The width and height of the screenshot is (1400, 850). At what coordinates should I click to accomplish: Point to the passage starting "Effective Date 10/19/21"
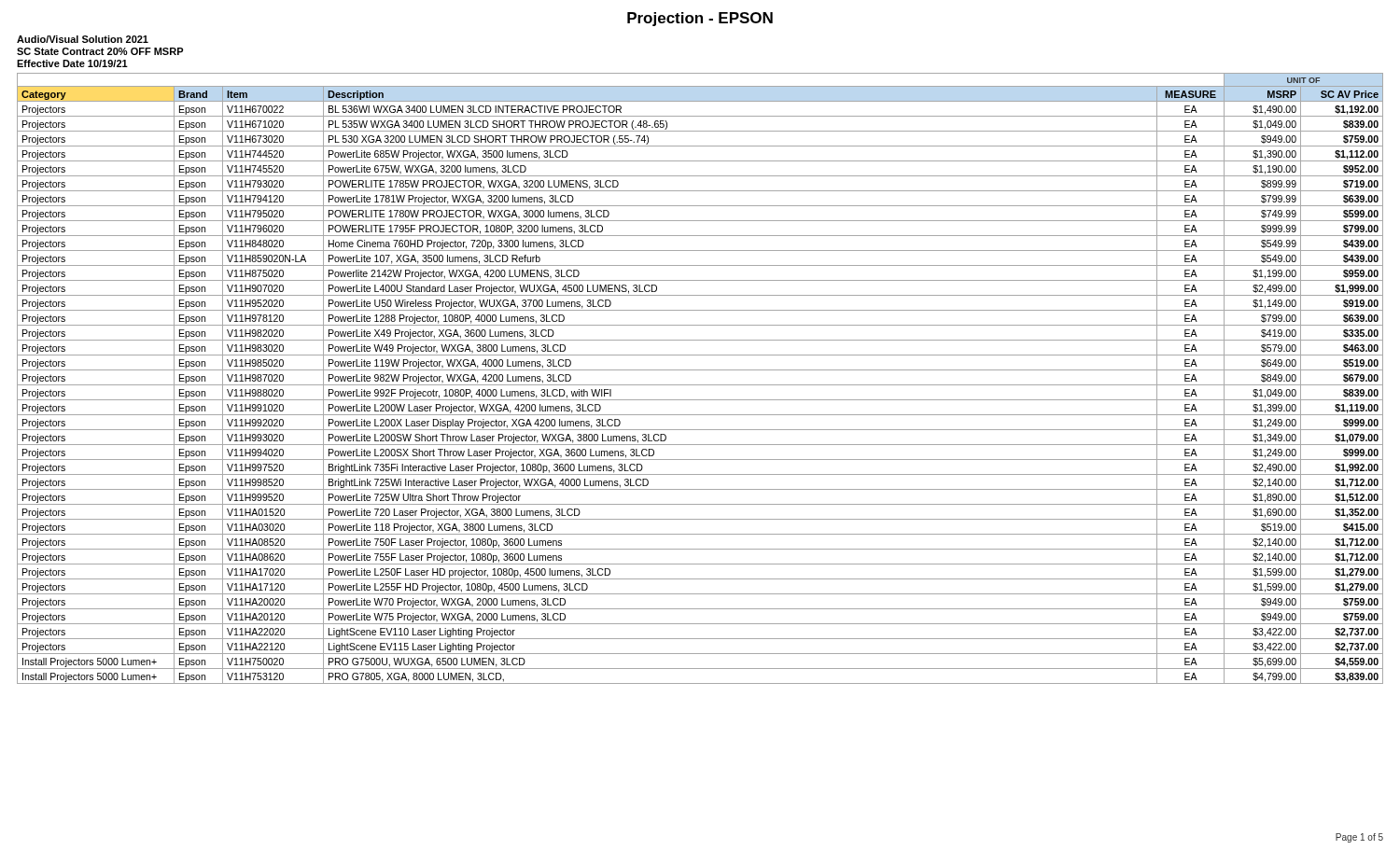click(x=72, y=63)
